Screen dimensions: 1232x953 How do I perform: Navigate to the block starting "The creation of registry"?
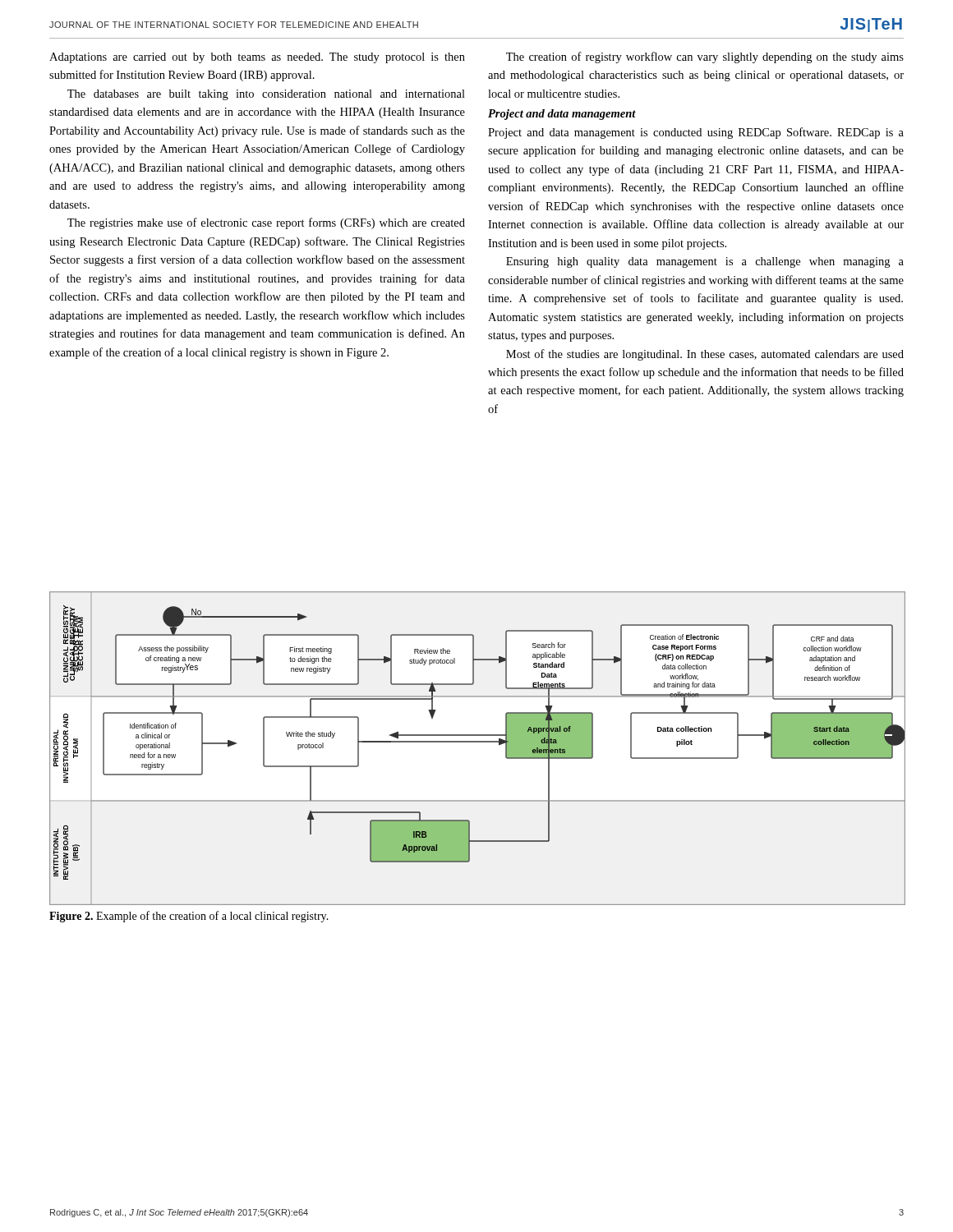coord(696,233)
